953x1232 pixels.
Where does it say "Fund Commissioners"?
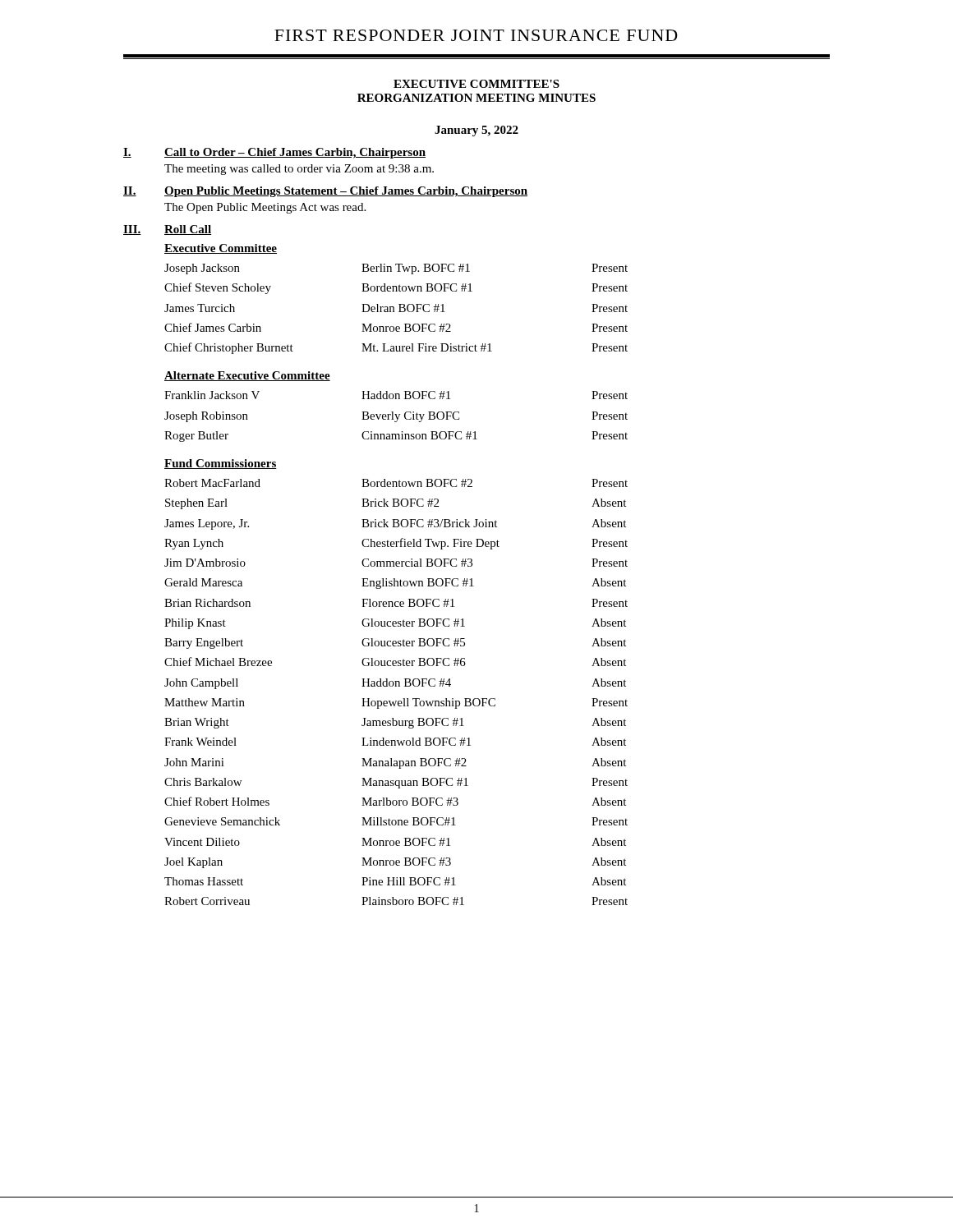(220, 463)
